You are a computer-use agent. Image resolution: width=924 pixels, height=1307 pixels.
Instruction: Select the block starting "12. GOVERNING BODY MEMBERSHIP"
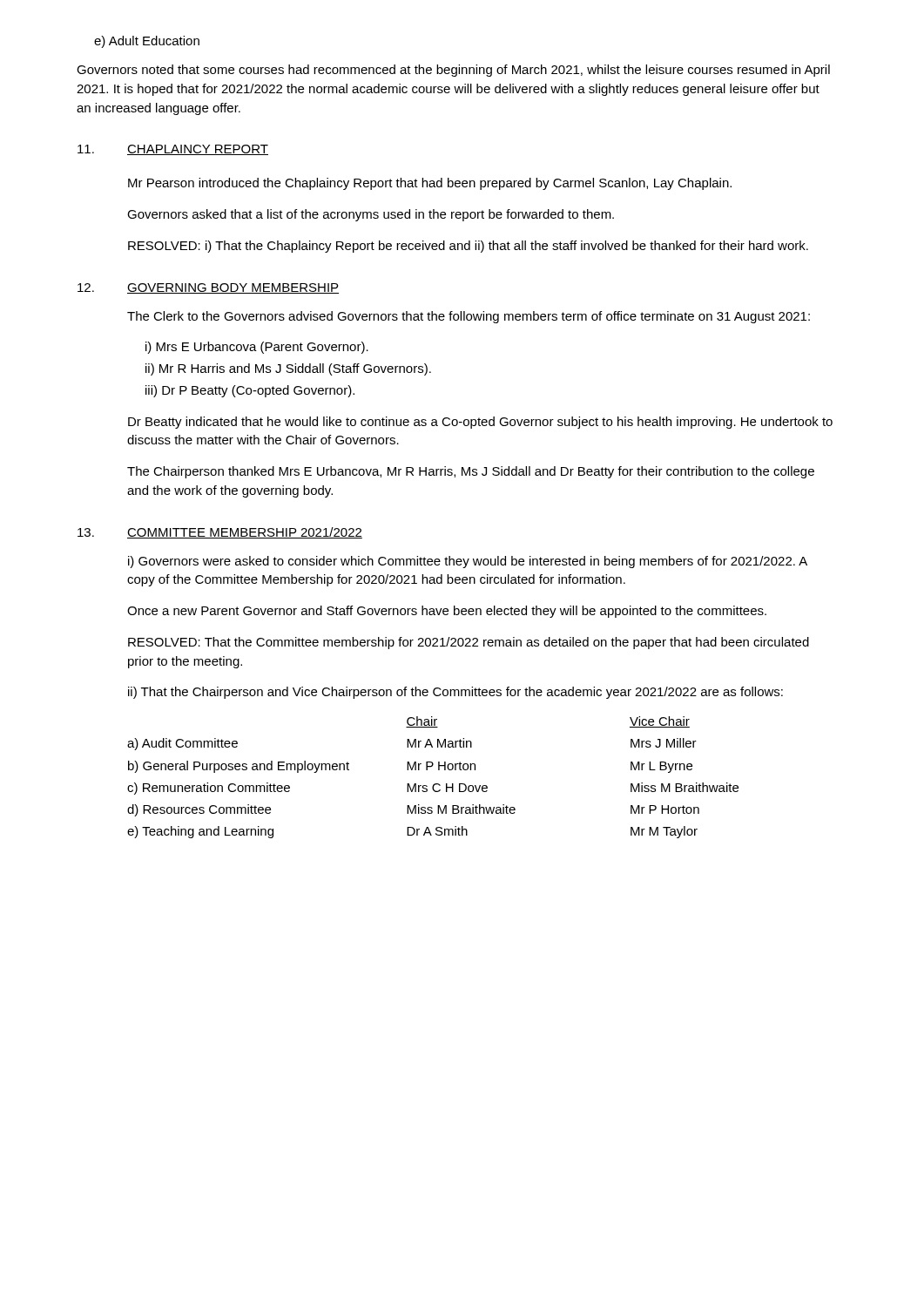[208, 287]
